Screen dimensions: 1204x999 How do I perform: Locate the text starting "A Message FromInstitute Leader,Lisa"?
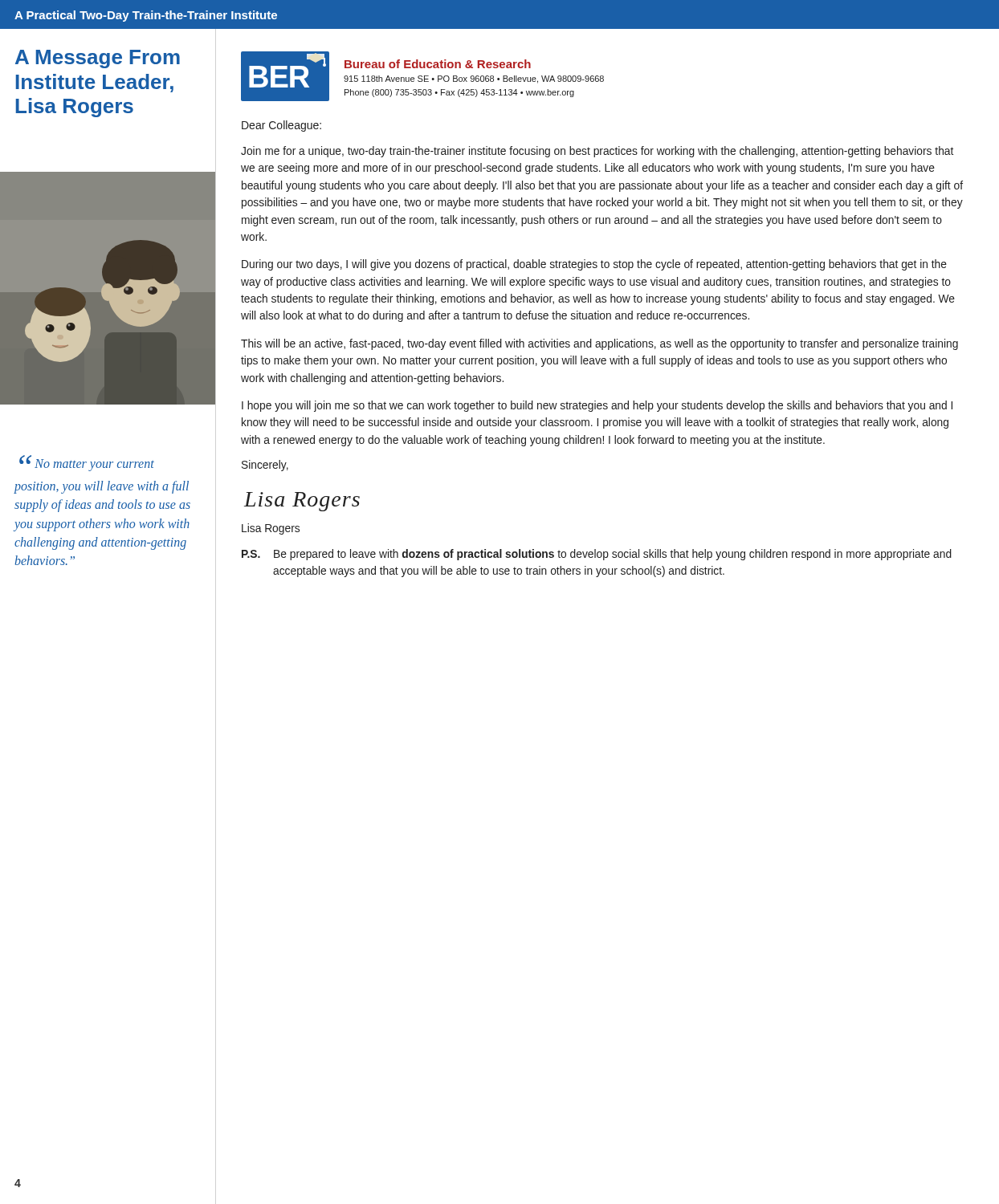(107, 82)
